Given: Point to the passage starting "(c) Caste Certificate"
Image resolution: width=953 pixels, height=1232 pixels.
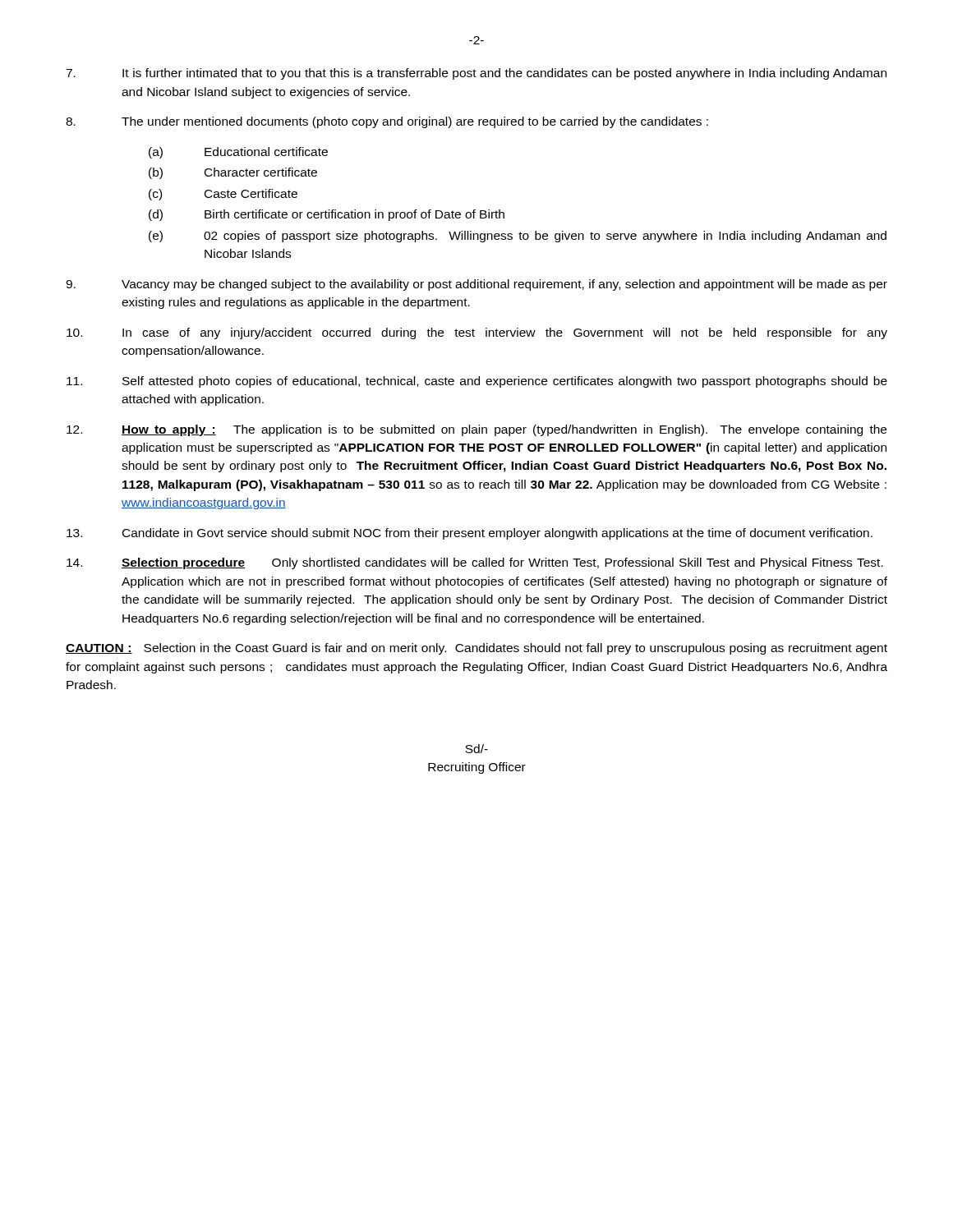Looking at the screenshot, I should [x=223, y=195].
